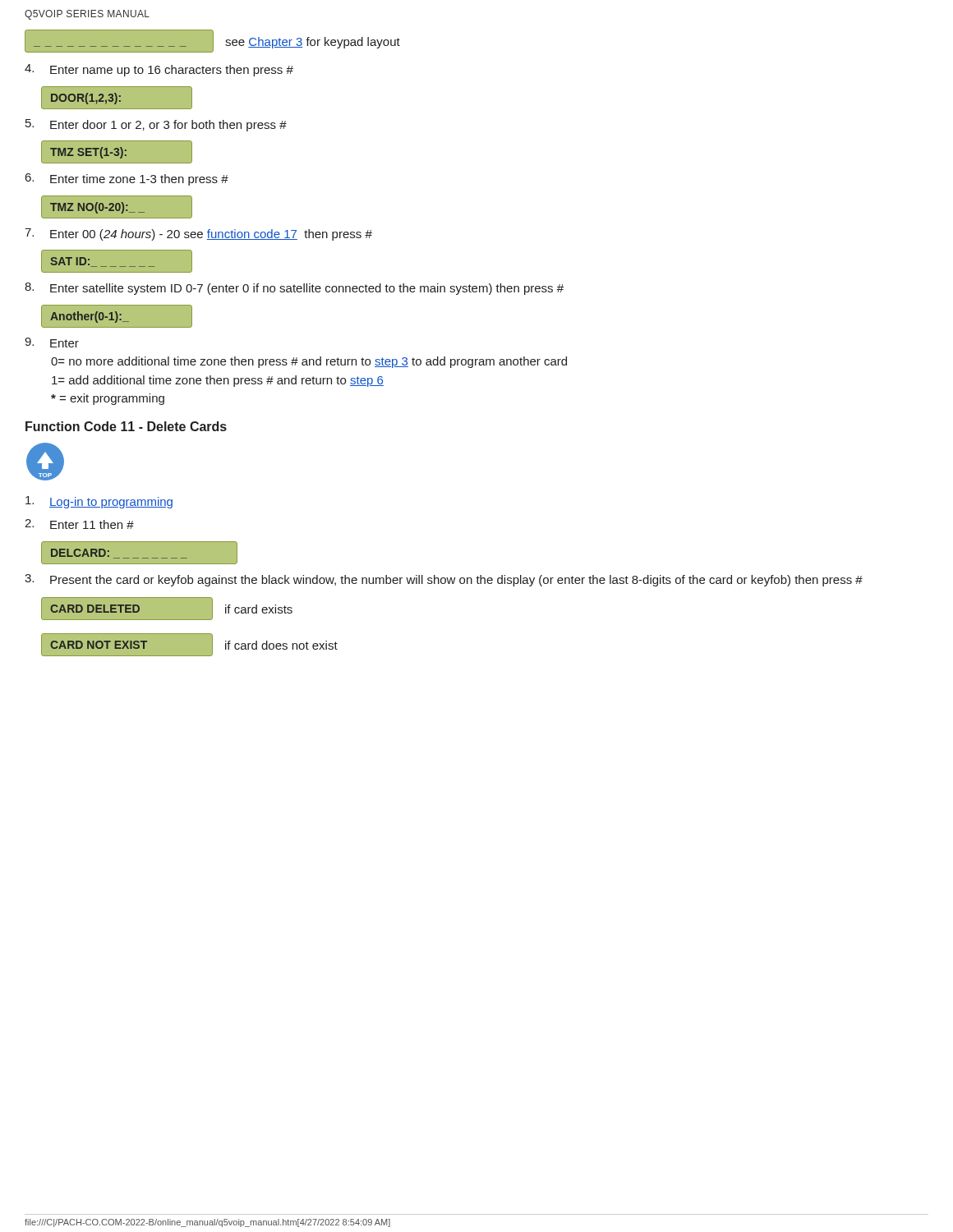
Task: Find the list item that reads "7. Enter 00 (24 hours)"
Action: 198,234
